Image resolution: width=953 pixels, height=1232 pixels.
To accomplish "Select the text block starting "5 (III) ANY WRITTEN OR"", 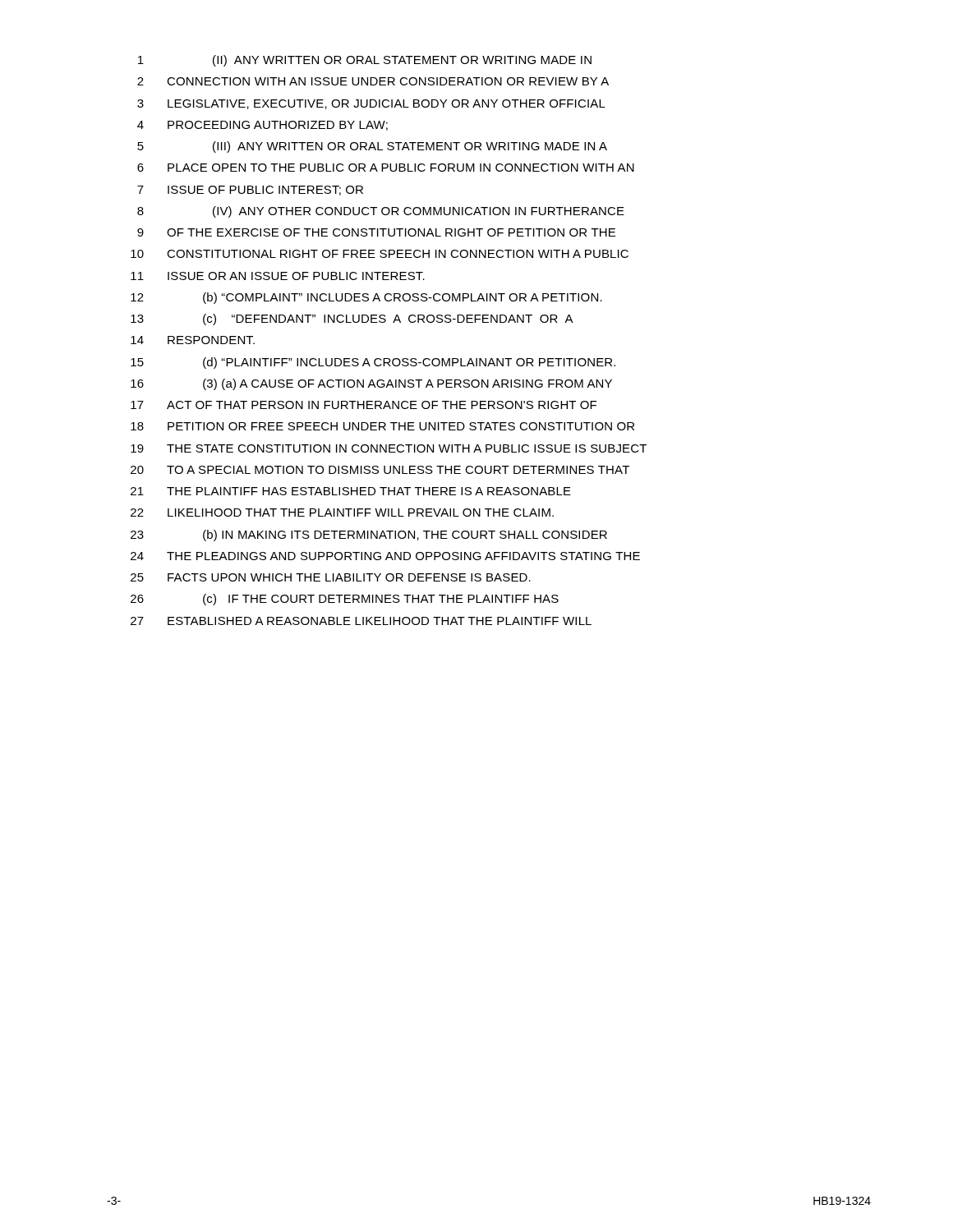I will (489, 168).
